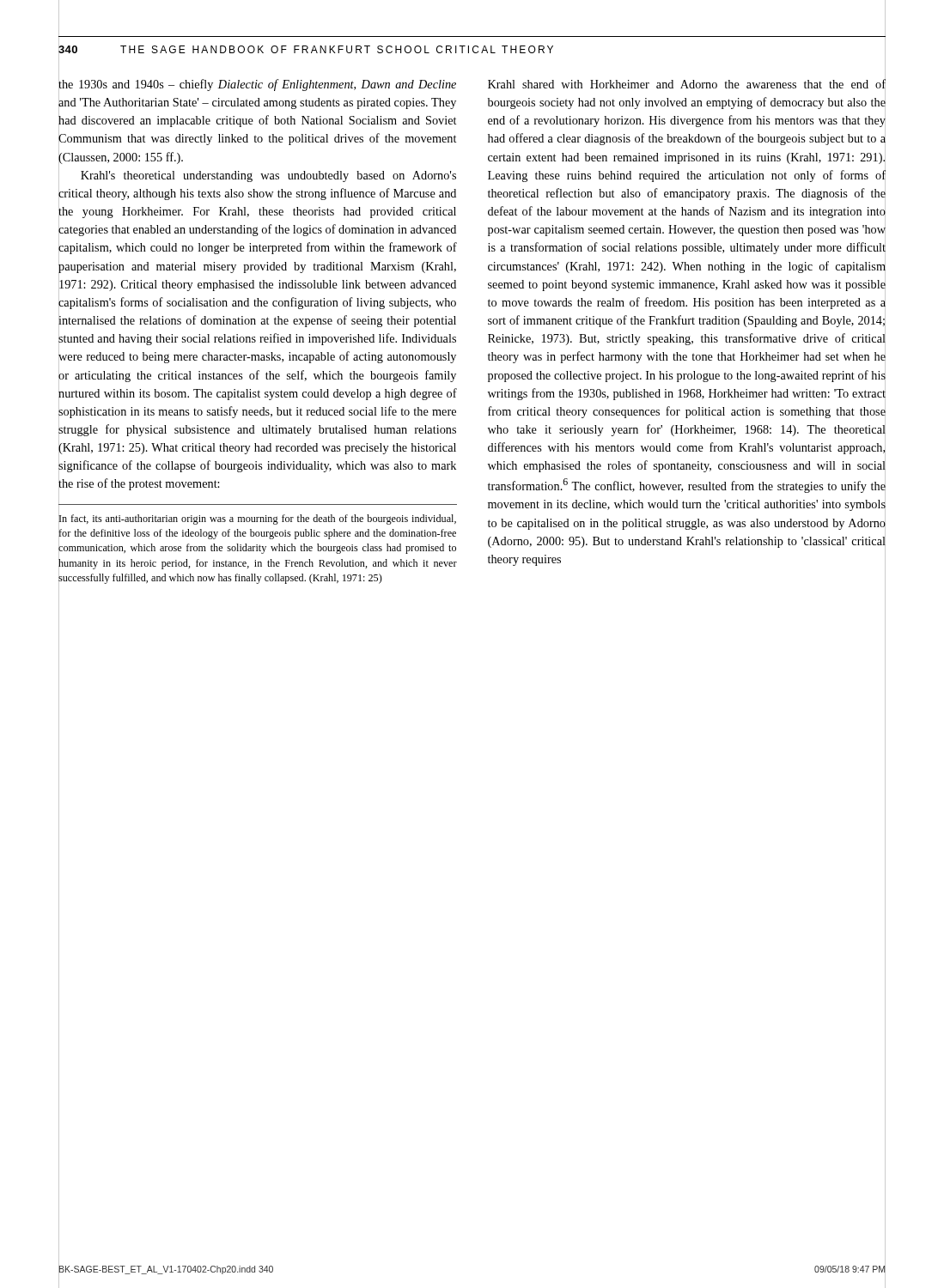The image size is (944, 1288).
Task: Click on the block starting "In fact, its"
Action: 257,548
